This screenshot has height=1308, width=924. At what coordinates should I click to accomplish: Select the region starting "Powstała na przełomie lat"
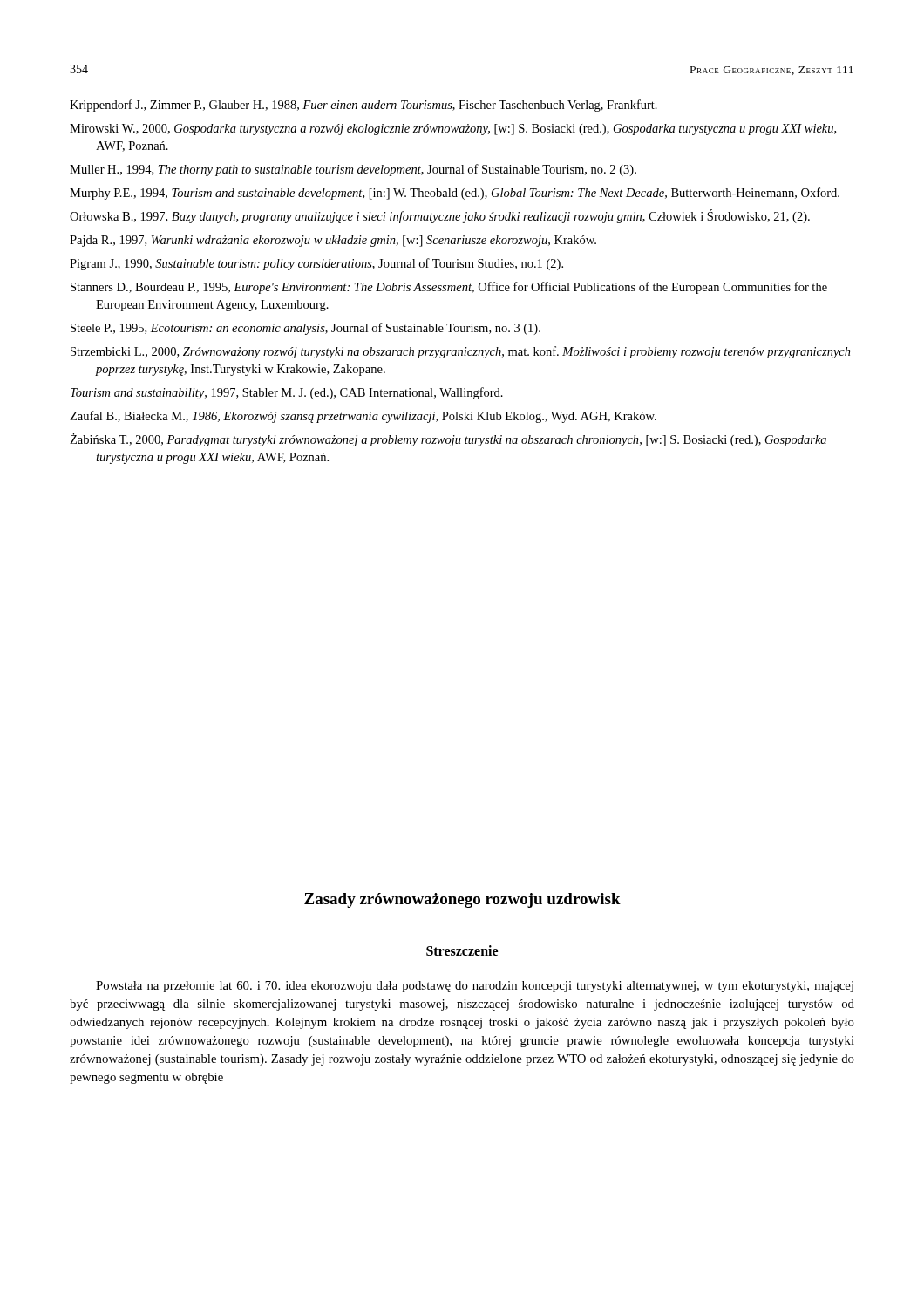coord(462,1031)
